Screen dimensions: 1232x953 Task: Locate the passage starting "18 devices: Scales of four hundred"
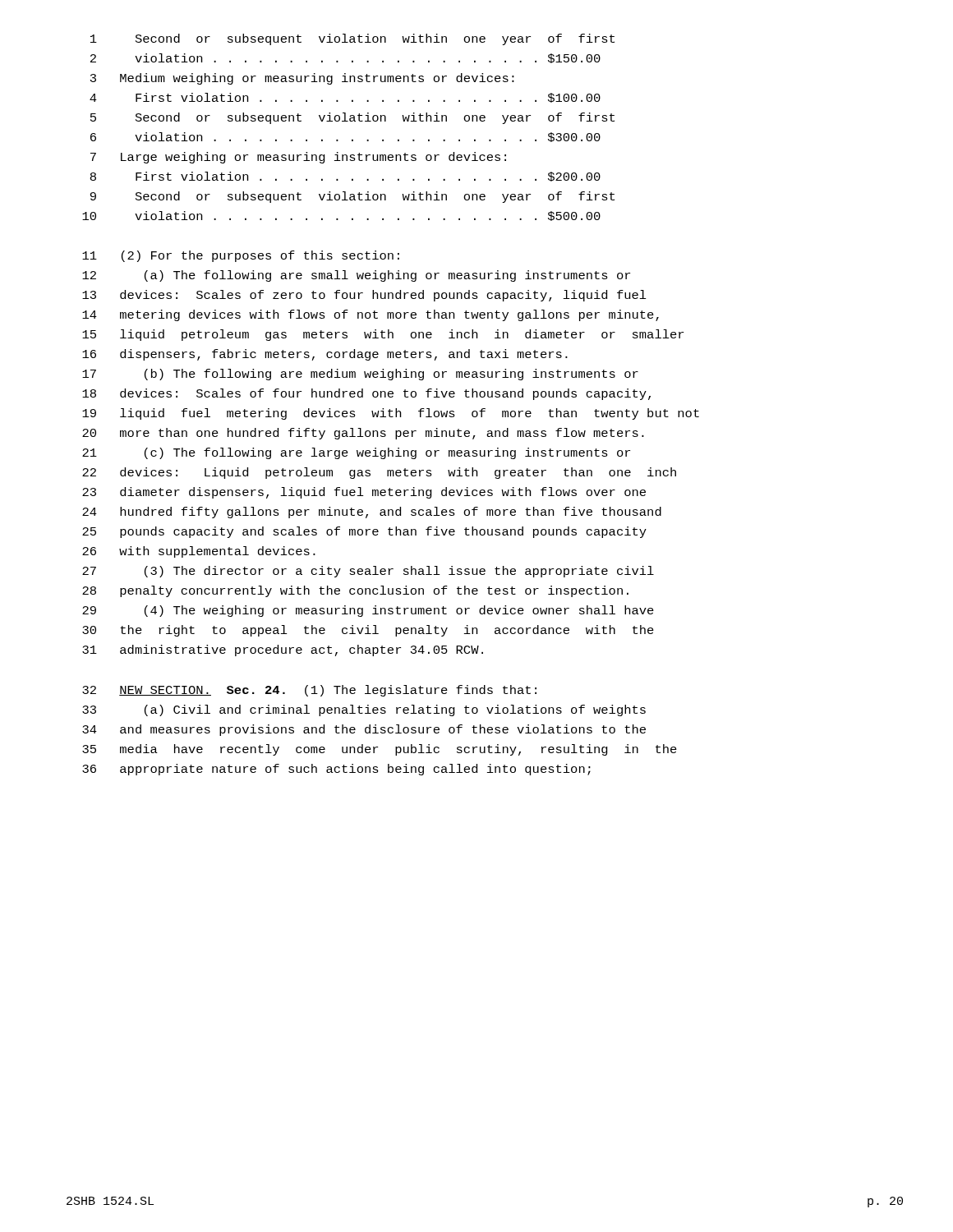click(360, 394)
